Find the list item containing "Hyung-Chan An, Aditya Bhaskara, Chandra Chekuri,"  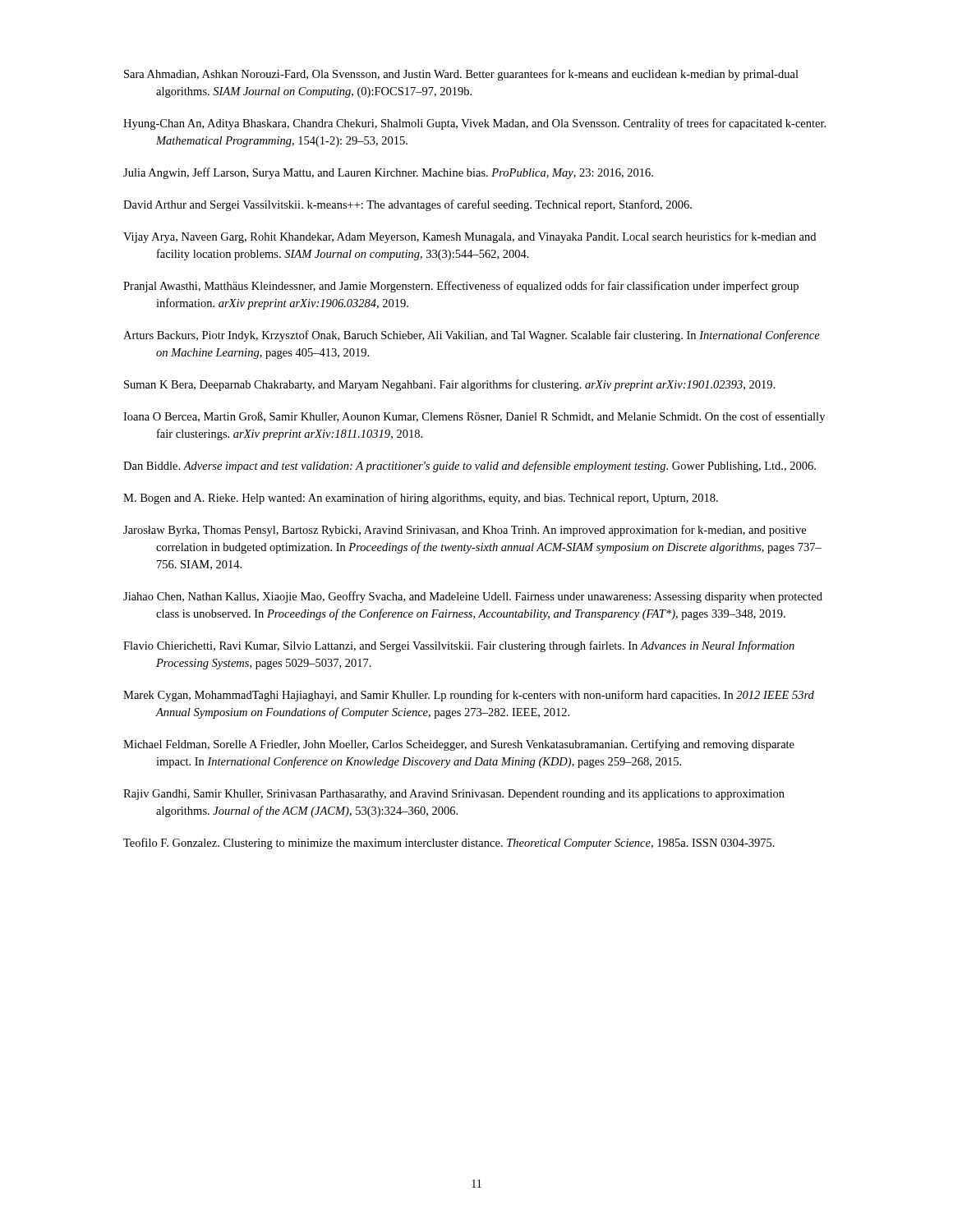click(475, 132)
